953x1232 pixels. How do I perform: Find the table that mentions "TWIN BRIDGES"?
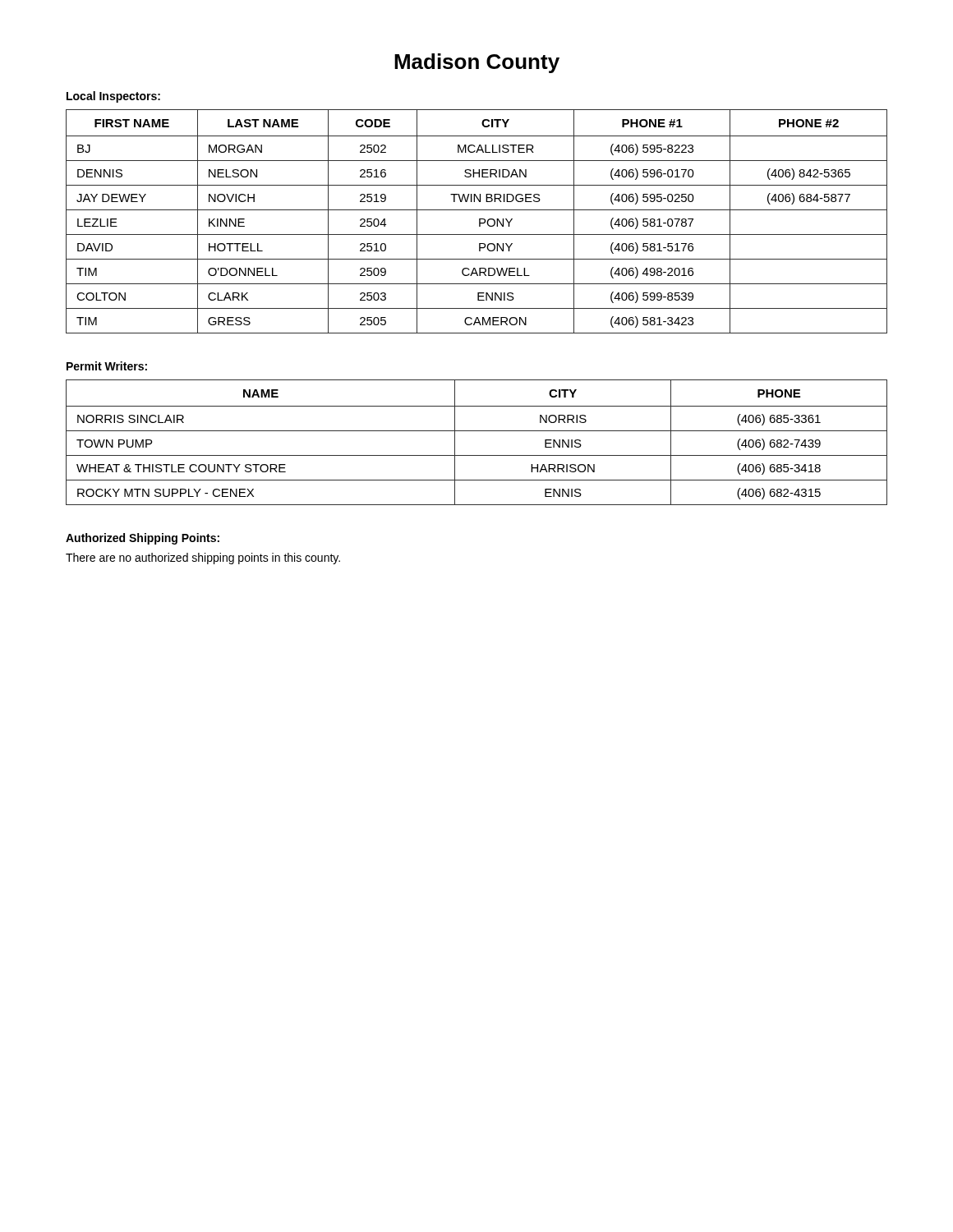[x=476, y=221]
